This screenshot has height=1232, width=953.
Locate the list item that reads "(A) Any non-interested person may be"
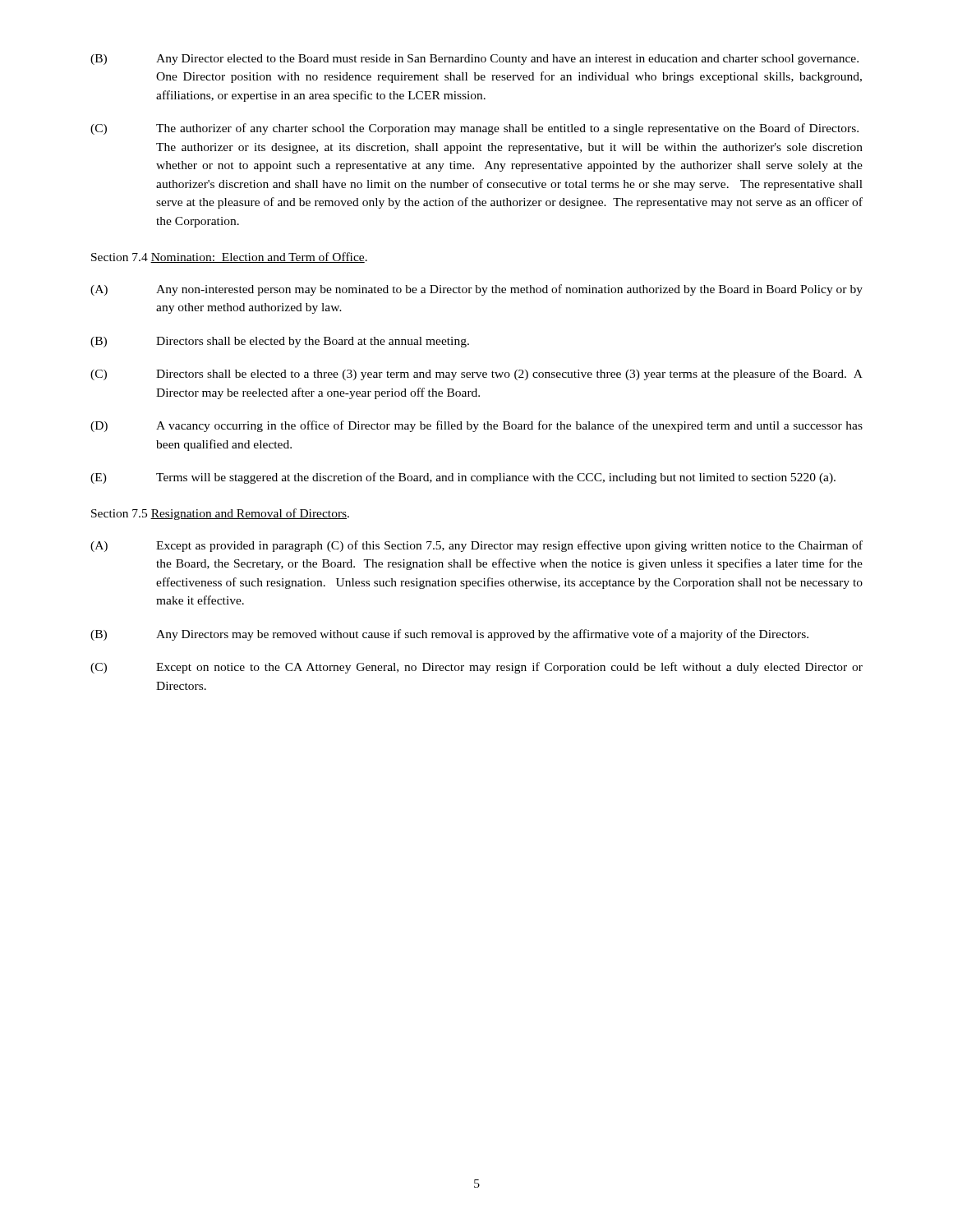(476, 298)
